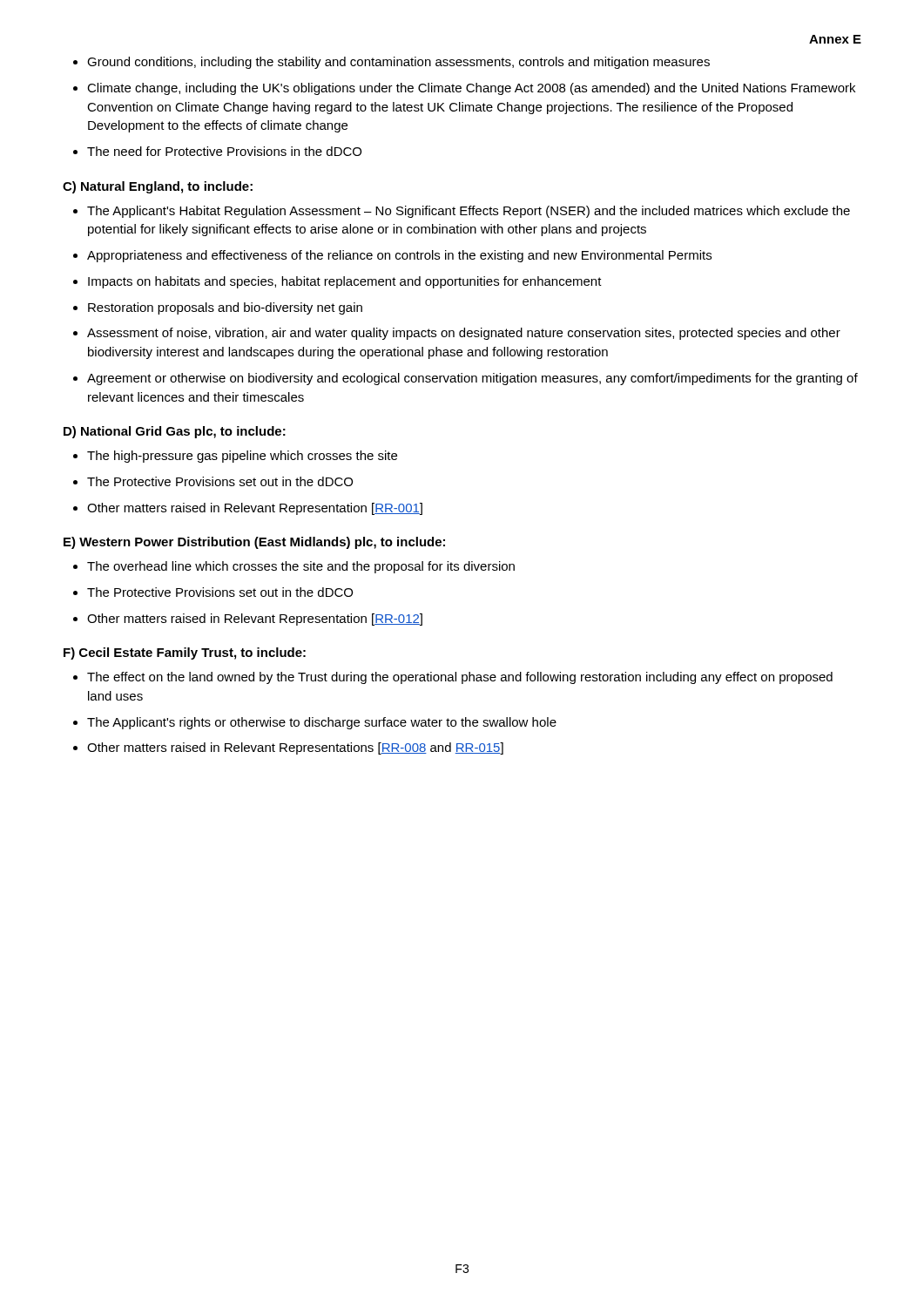Click where it says "The high-pressure gas pipeline which crosses the site"
The image size is (924, 1307).
click(x=243, y=455)
